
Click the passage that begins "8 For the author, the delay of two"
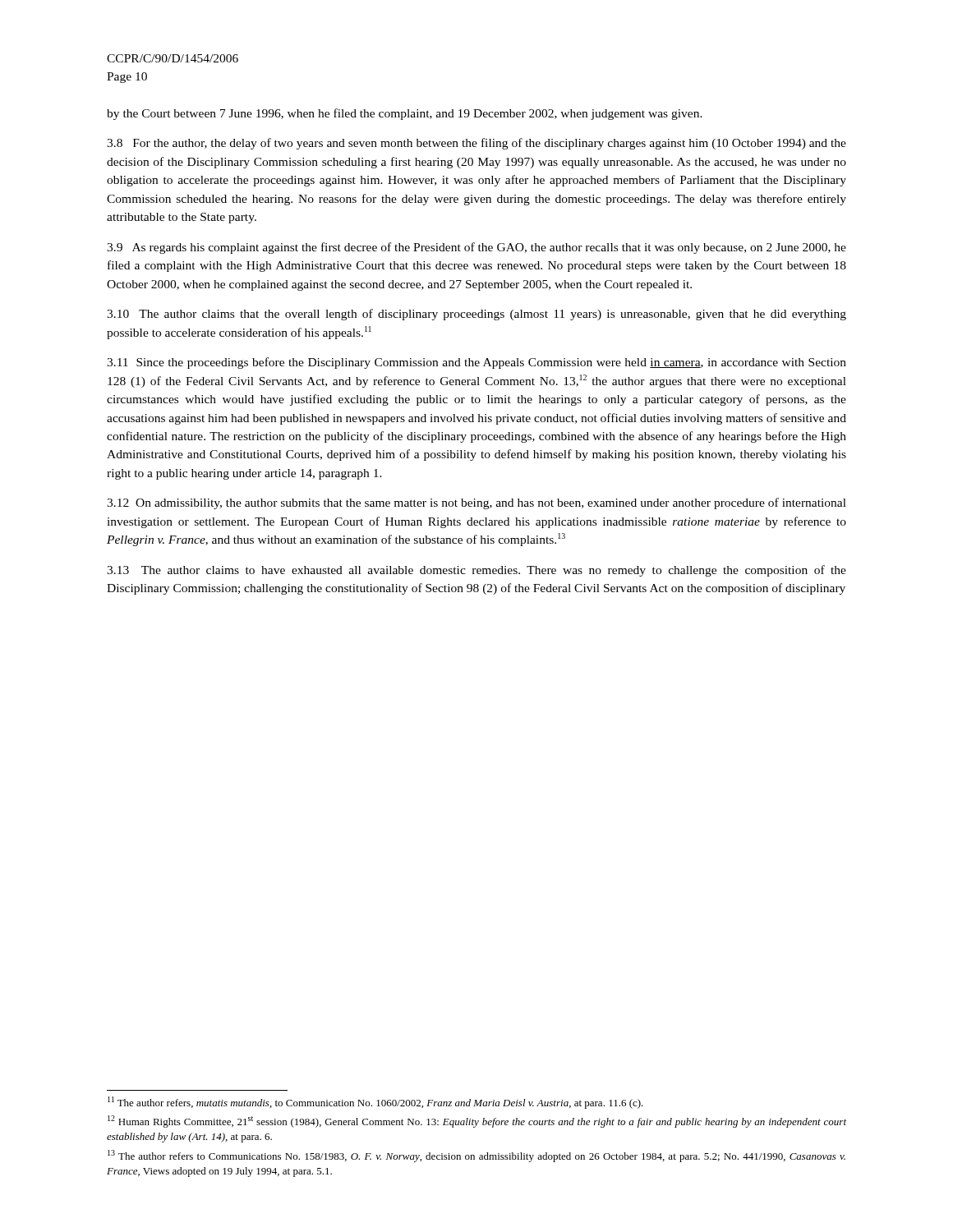(476, 180)
